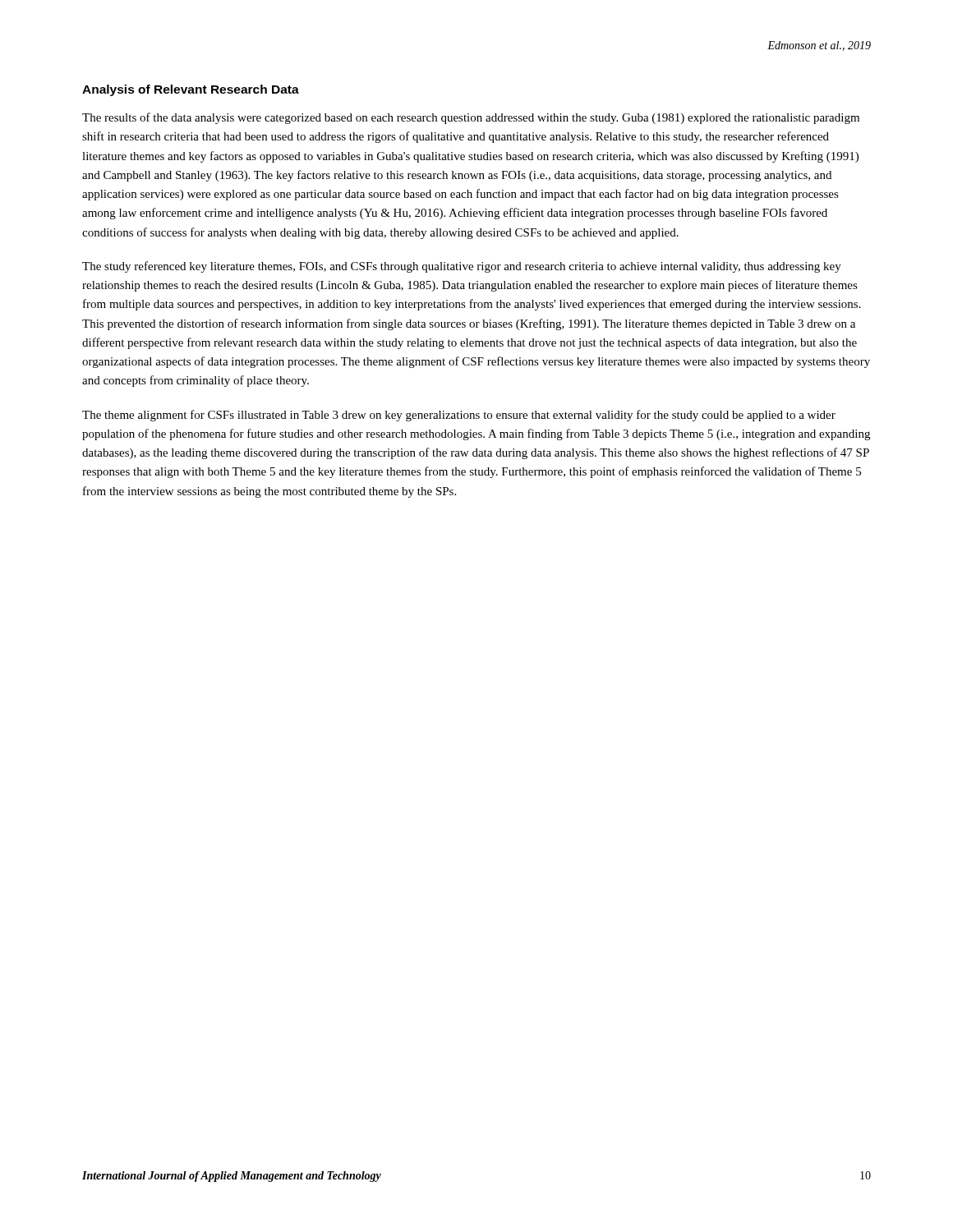Find the text block with the text "The theme alignment for CSFs illustrated in Table"
This screenshot has height=1232, width=953.
[476, 453]
